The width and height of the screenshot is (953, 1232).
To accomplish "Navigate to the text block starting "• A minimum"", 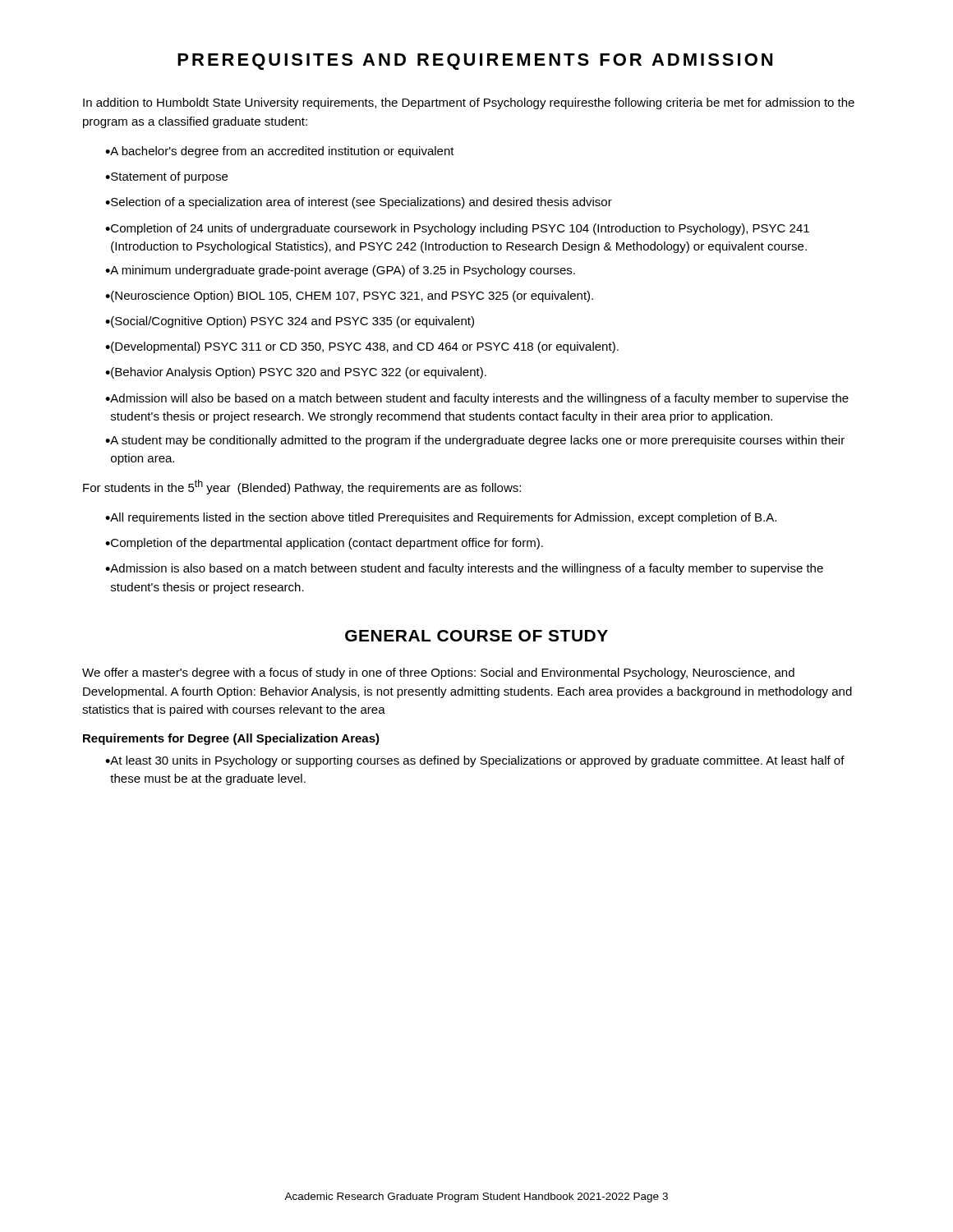I will pyautogui.click(x=476, y=271).
